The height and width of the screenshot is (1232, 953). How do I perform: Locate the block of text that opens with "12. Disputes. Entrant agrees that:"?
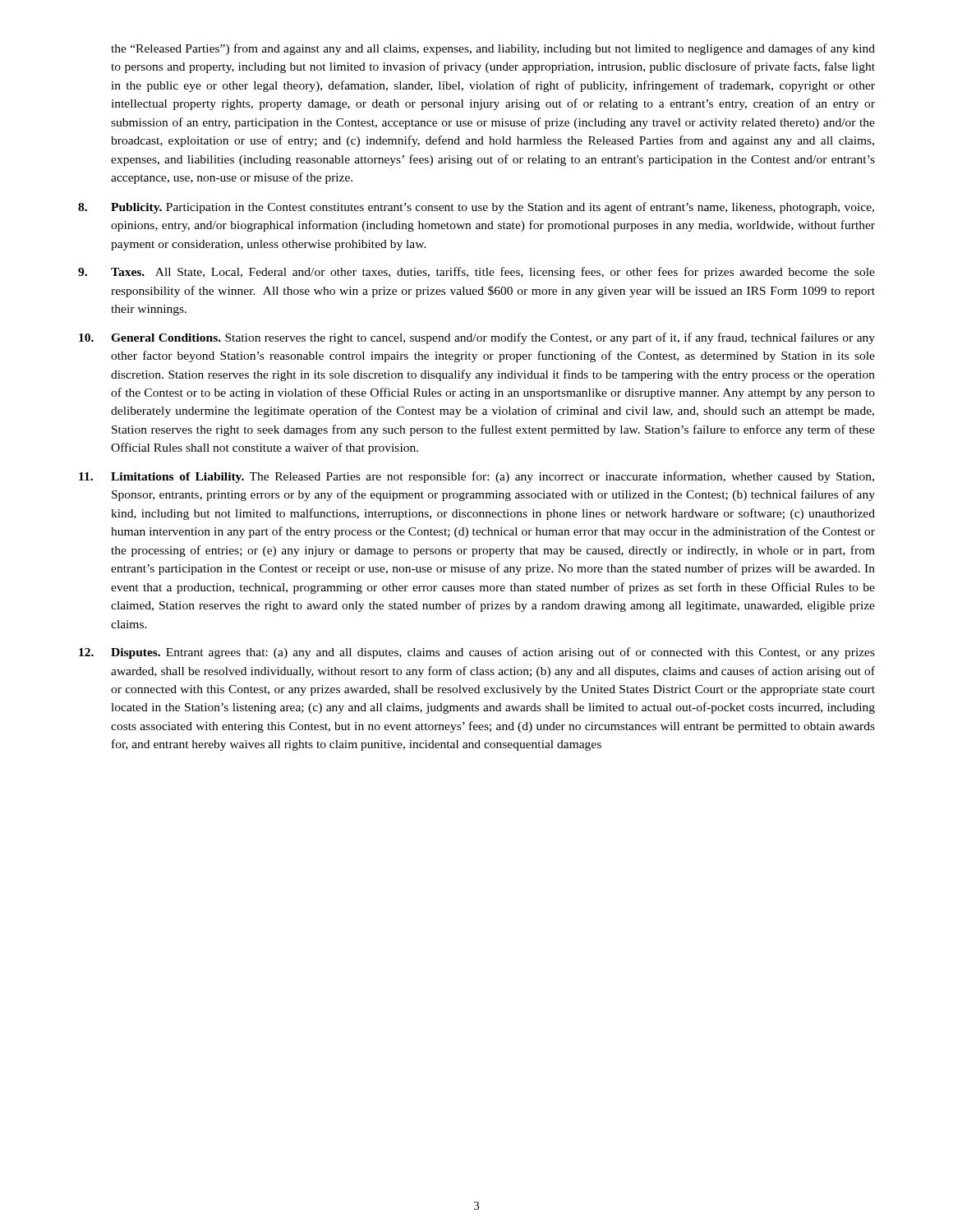click(x=476, y=698)
